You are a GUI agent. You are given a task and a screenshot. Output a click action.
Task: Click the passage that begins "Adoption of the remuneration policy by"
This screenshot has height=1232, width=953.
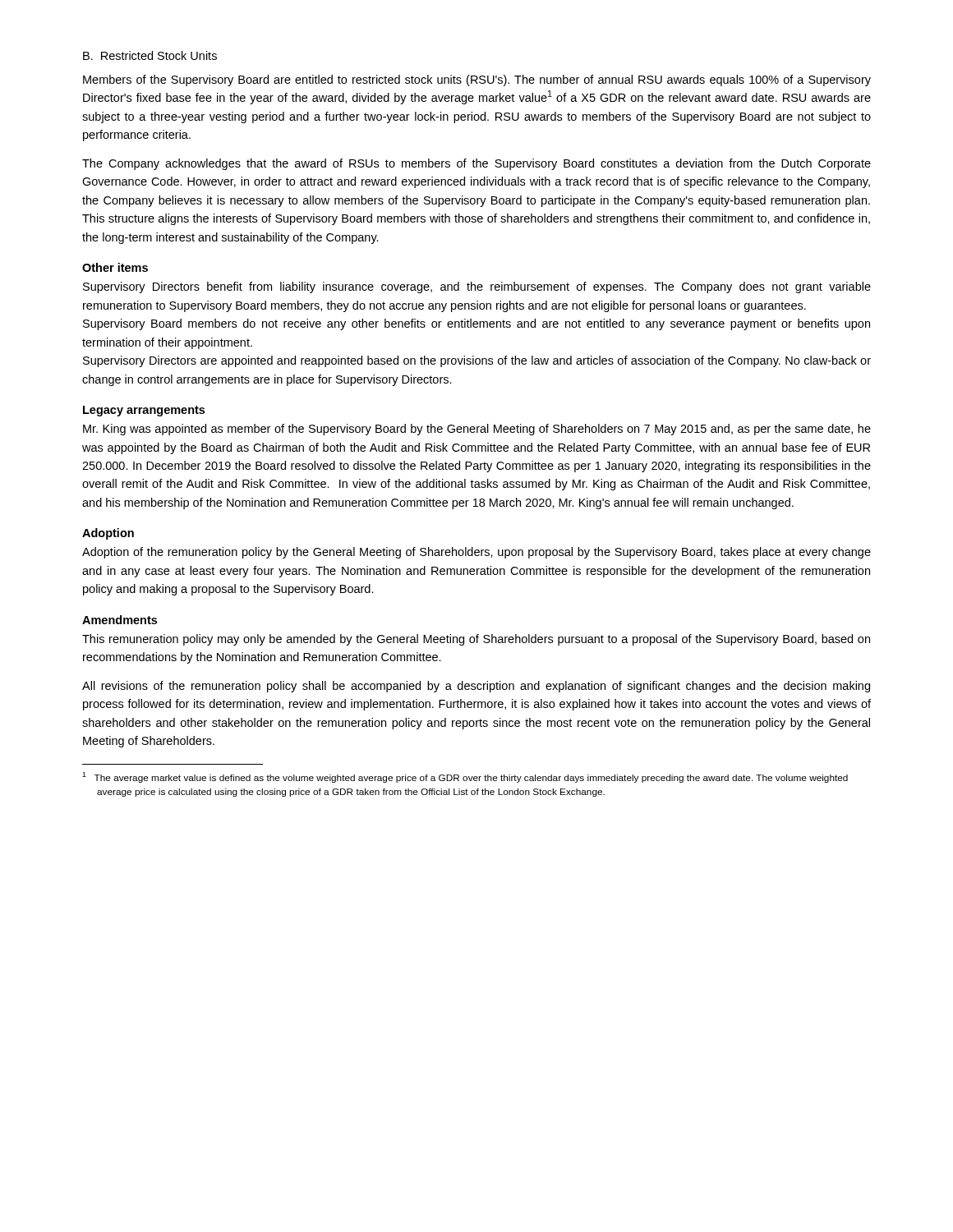tap(476, 571)
